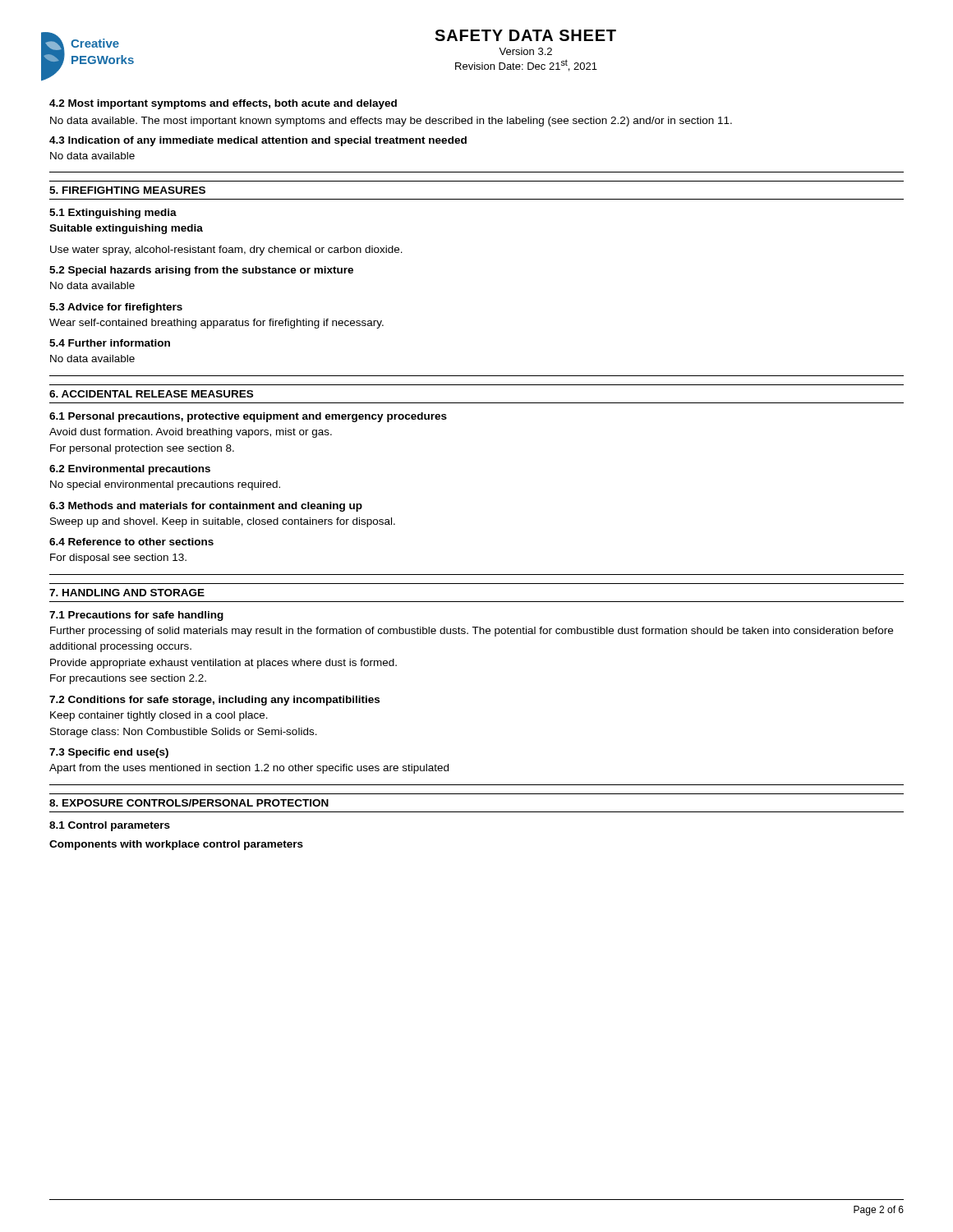Find the block starting "6.4 Reference to other sections"
The image size is (953, 1232).
click(132, 542)
